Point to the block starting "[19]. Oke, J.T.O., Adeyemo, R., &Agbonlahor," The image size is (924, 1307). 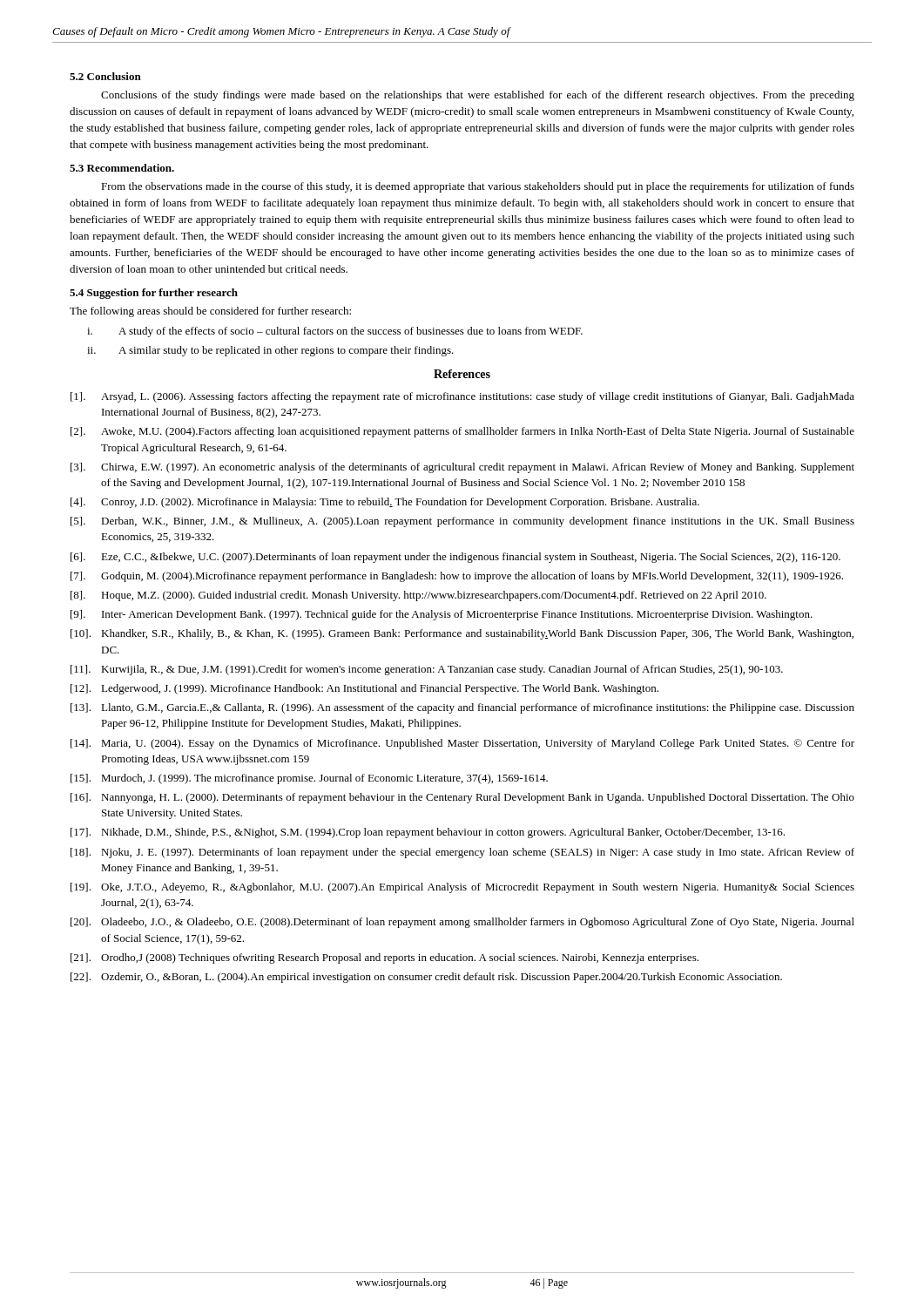[462, 895]
